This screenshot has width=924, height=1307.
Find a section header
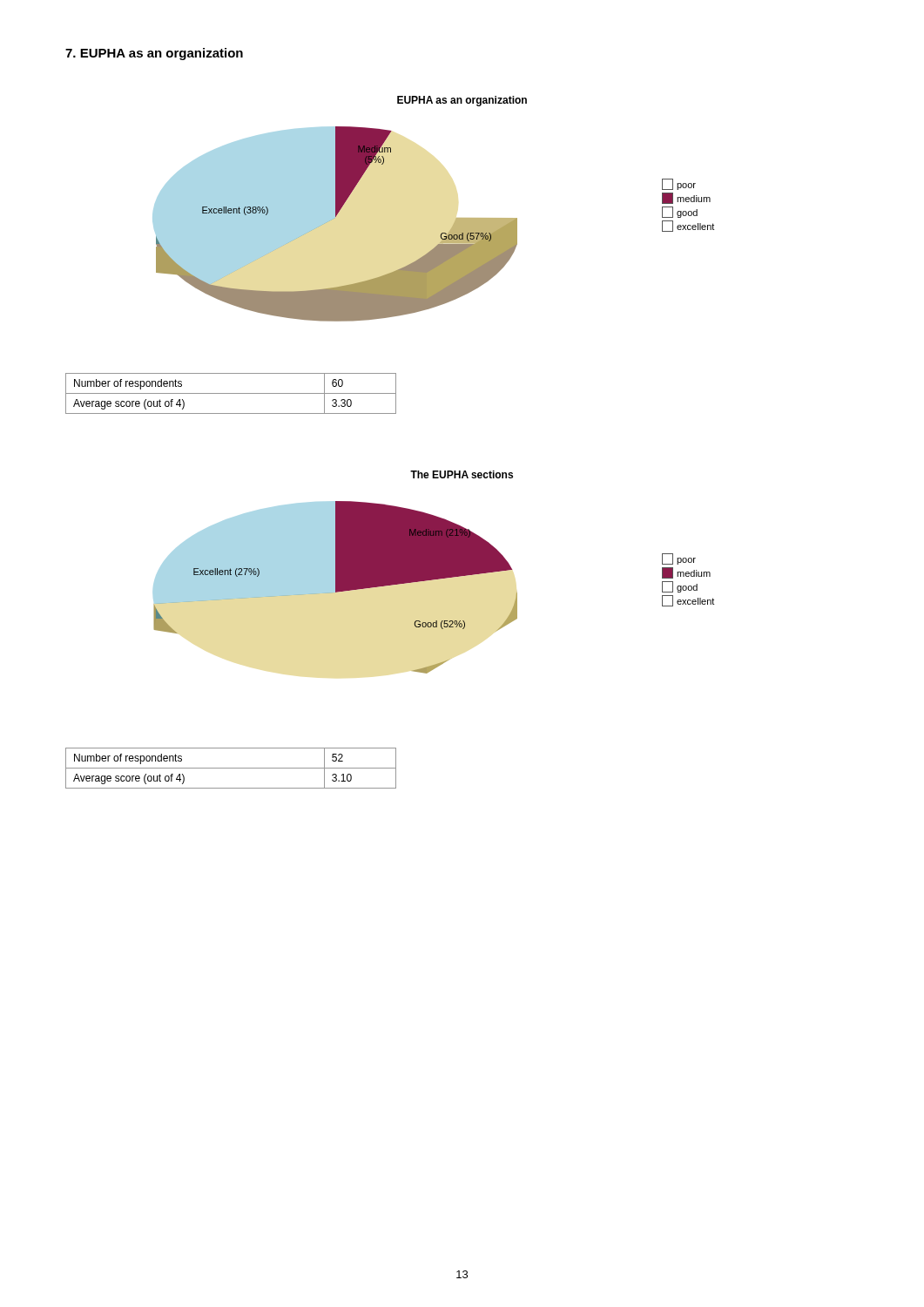click(x=154, y=53)
